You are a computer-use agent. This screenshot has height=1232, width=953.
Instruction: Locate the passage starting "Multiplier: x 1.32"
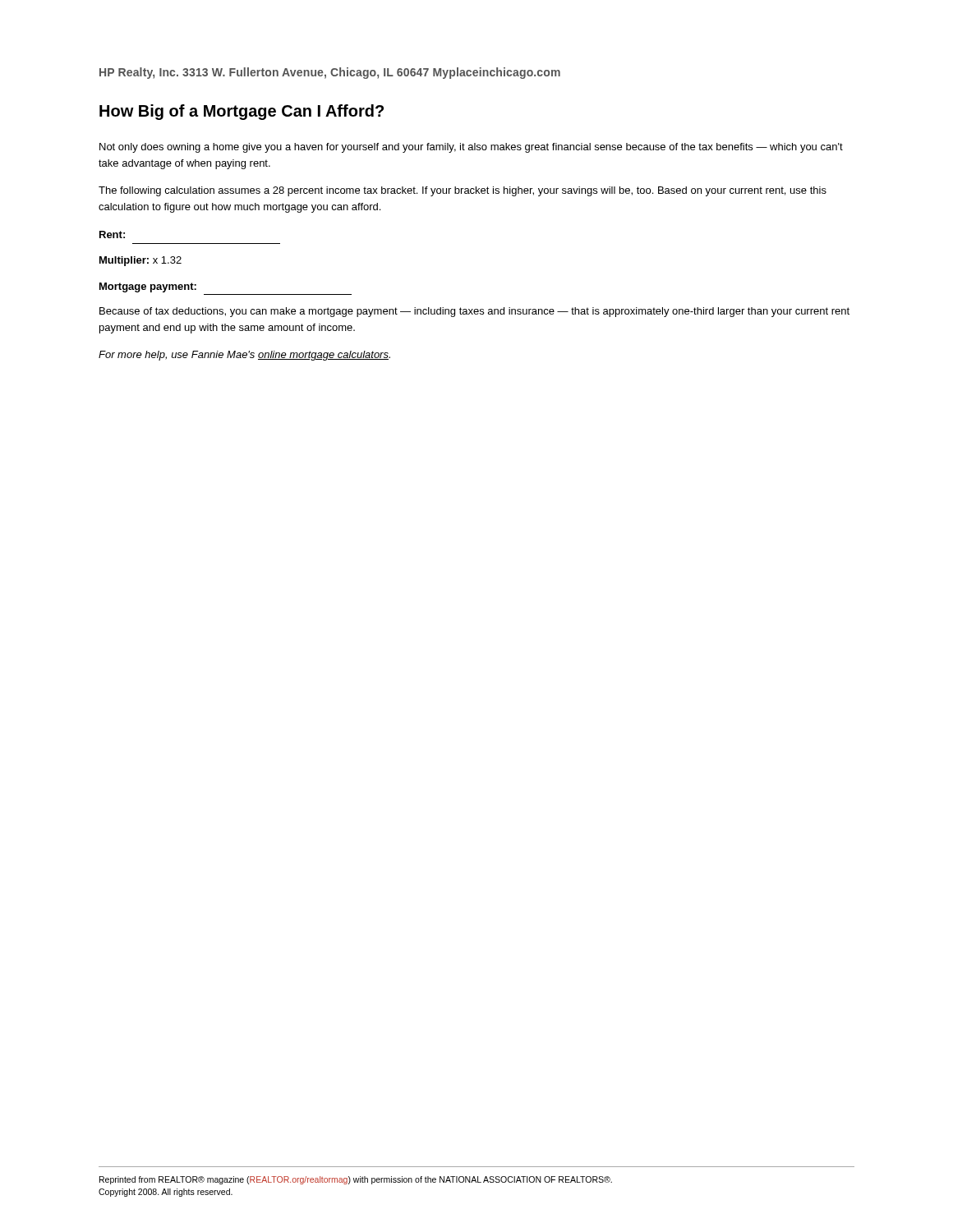pos(140,260)
